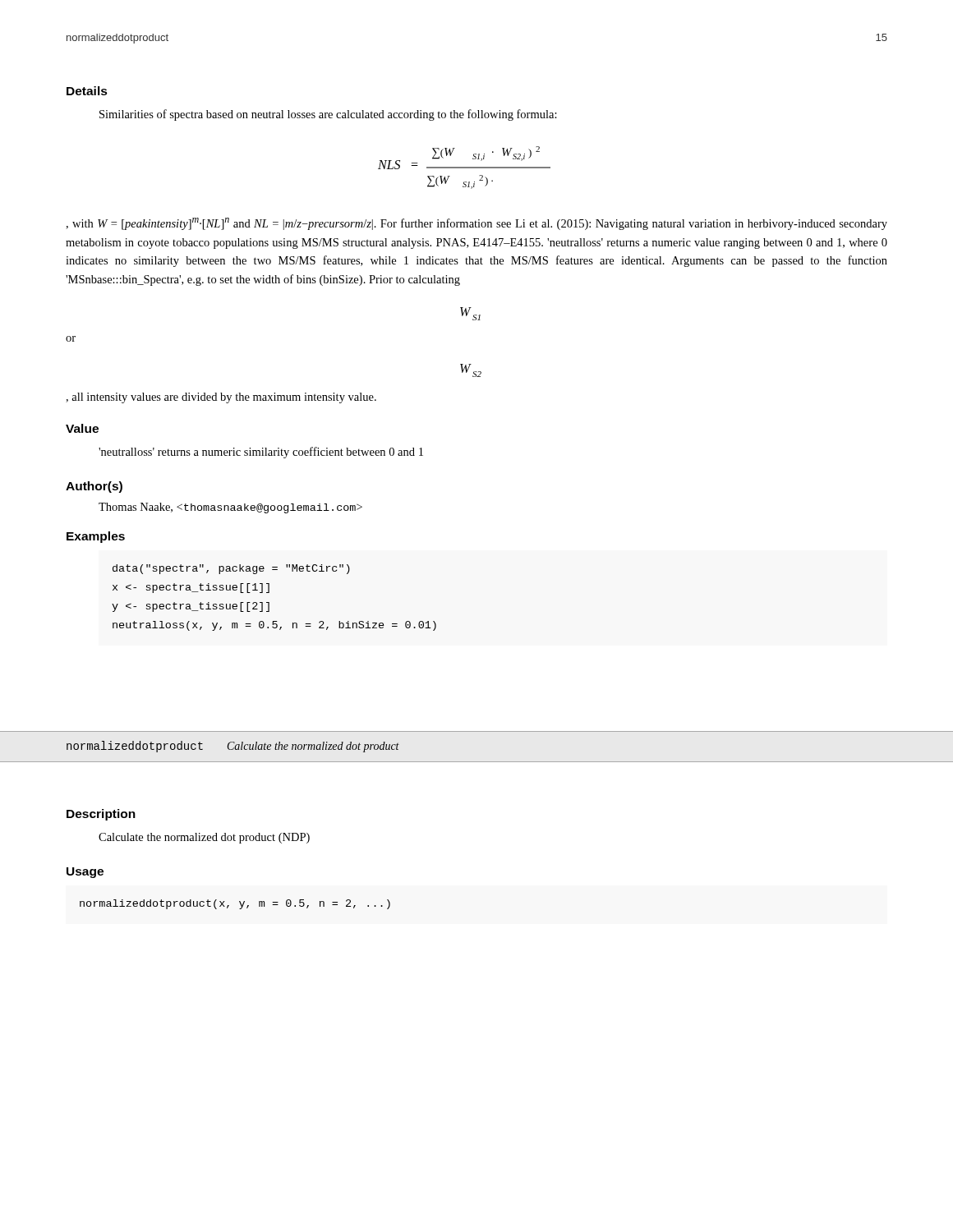Click where it says "W S2"
Image resolution: width=953 pixels, height=1232 pixels.
tap(476, 369)
